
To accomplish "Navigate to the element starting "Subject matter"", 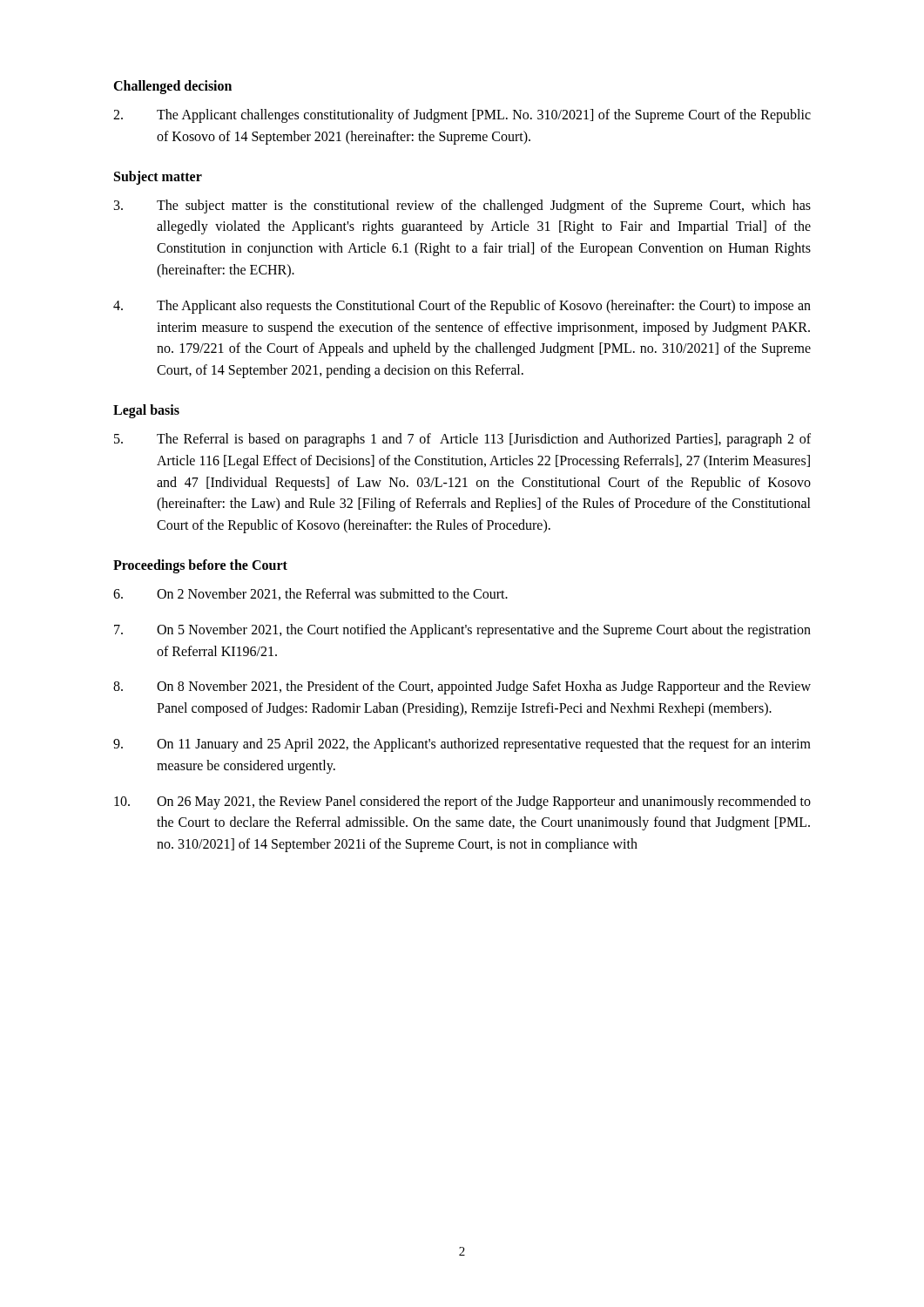I will coord(157,176).
